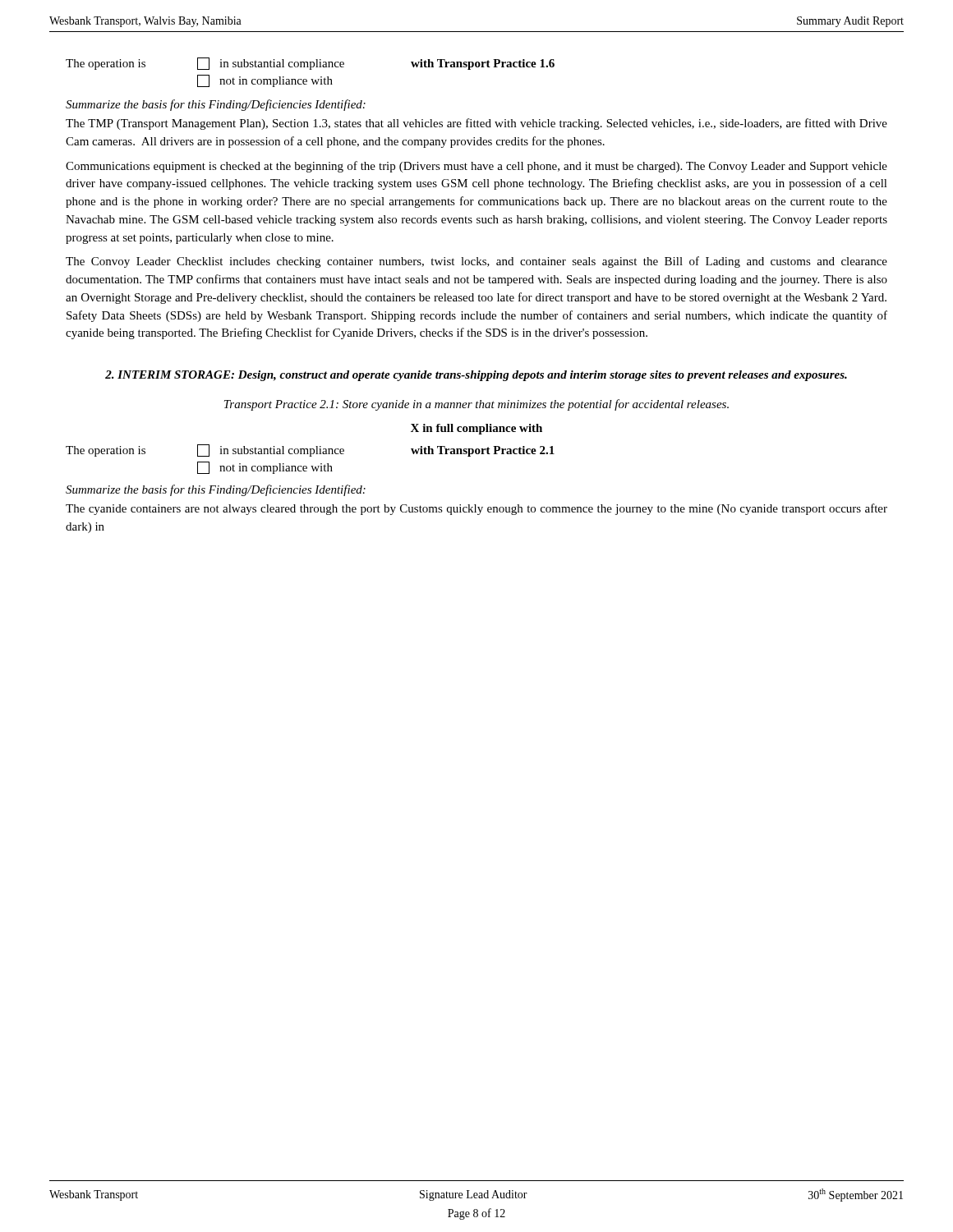953x1232 pixels.
Task: Find the element starting "Transport Practice 2.1:"
Action: (x=476, y=404)
